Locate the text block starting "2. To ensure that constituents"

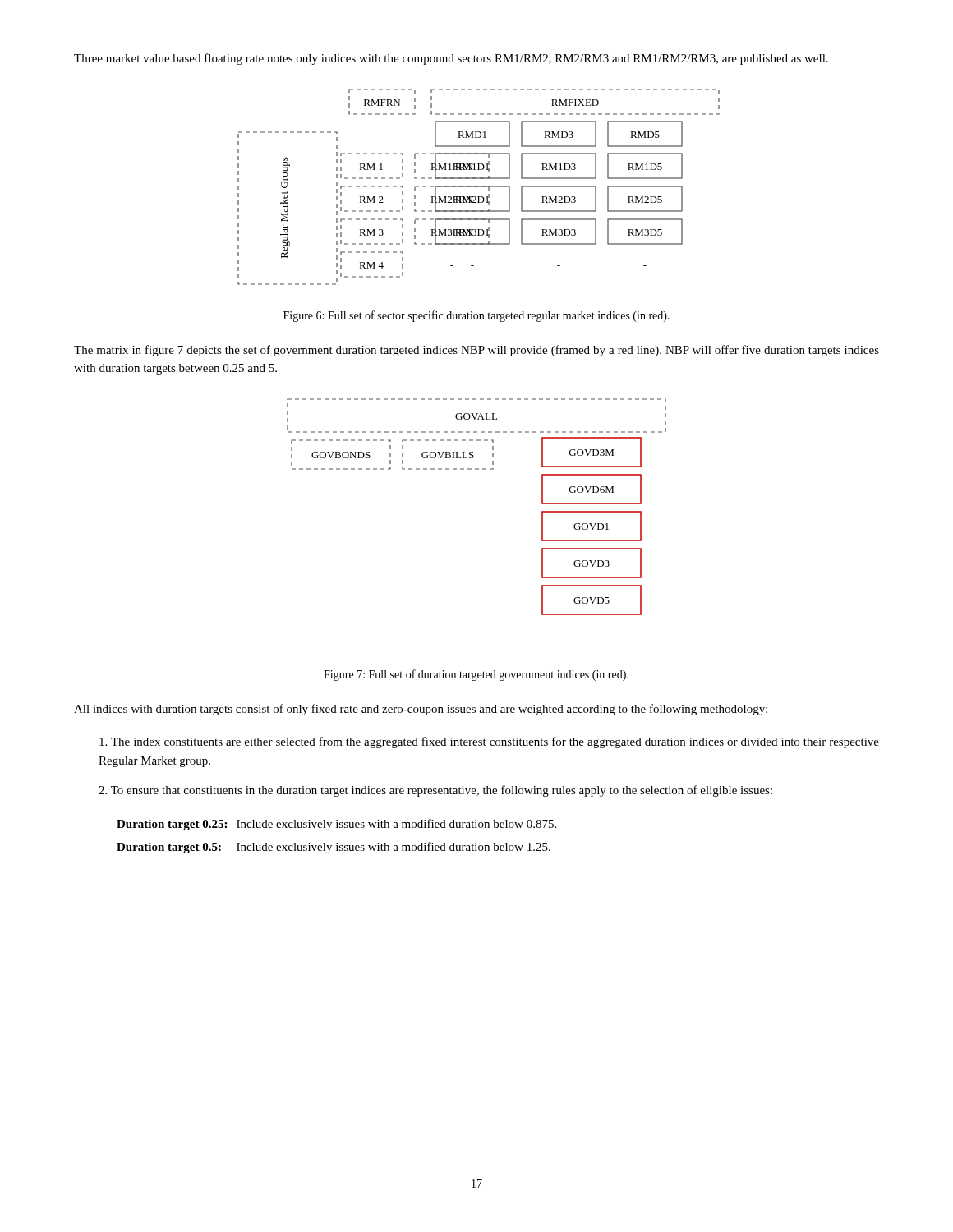click(x=436, y=790)
